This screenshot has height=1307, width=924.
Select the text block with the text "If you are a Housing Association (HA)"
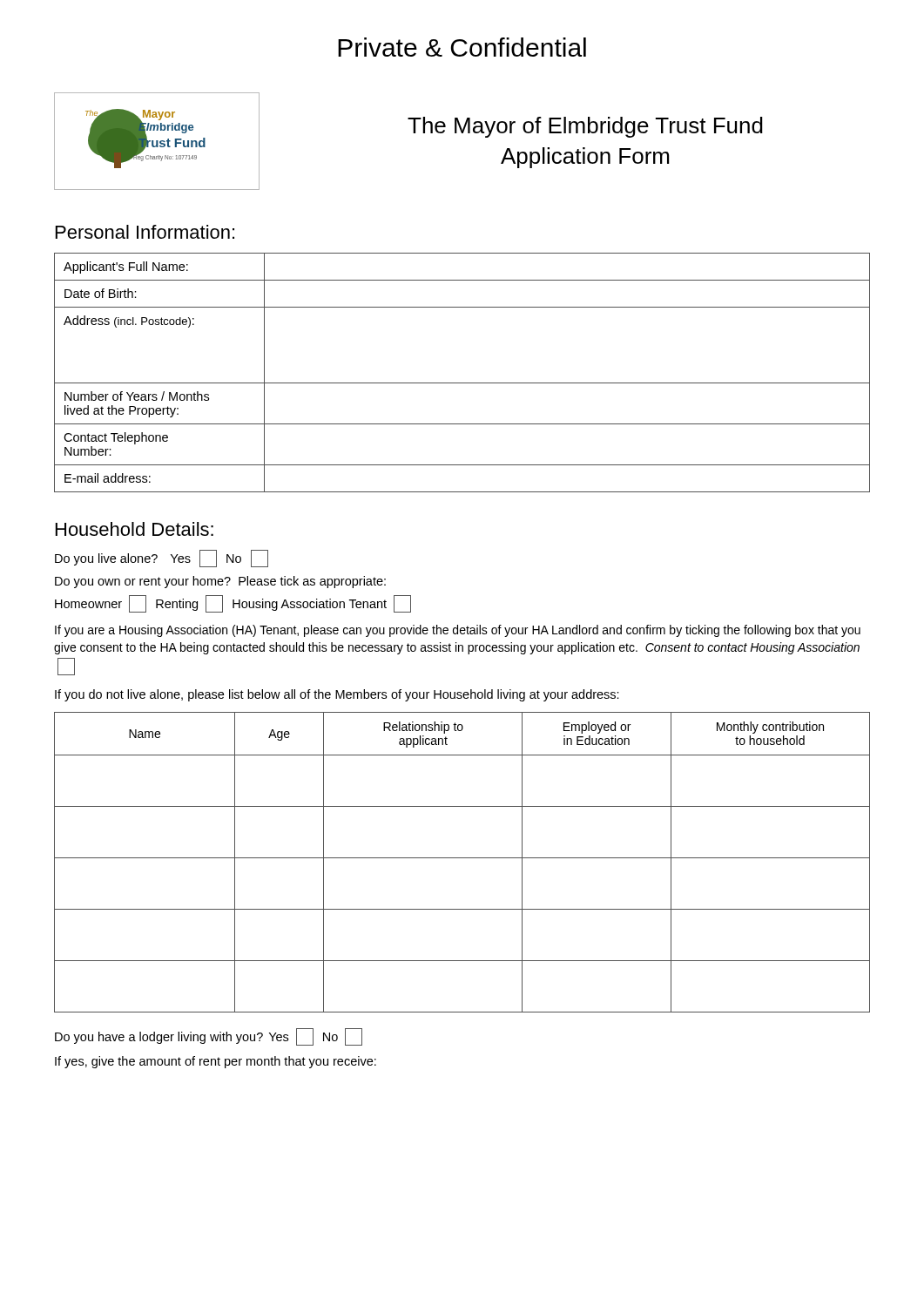point(459,649)
